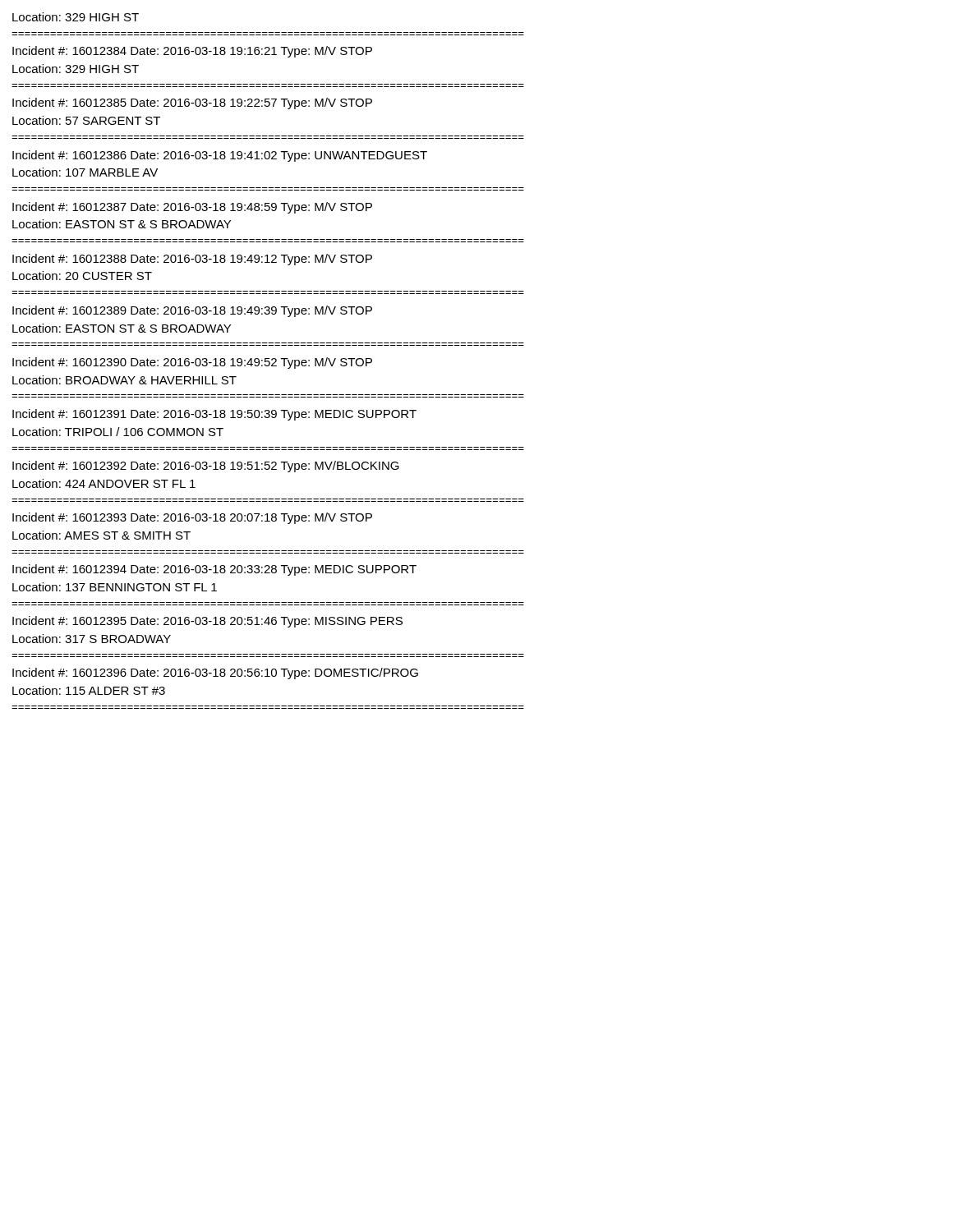
Task: Find the text block starting "Incident #: 16012392 Date:"
Action: [x=206, y=474]
